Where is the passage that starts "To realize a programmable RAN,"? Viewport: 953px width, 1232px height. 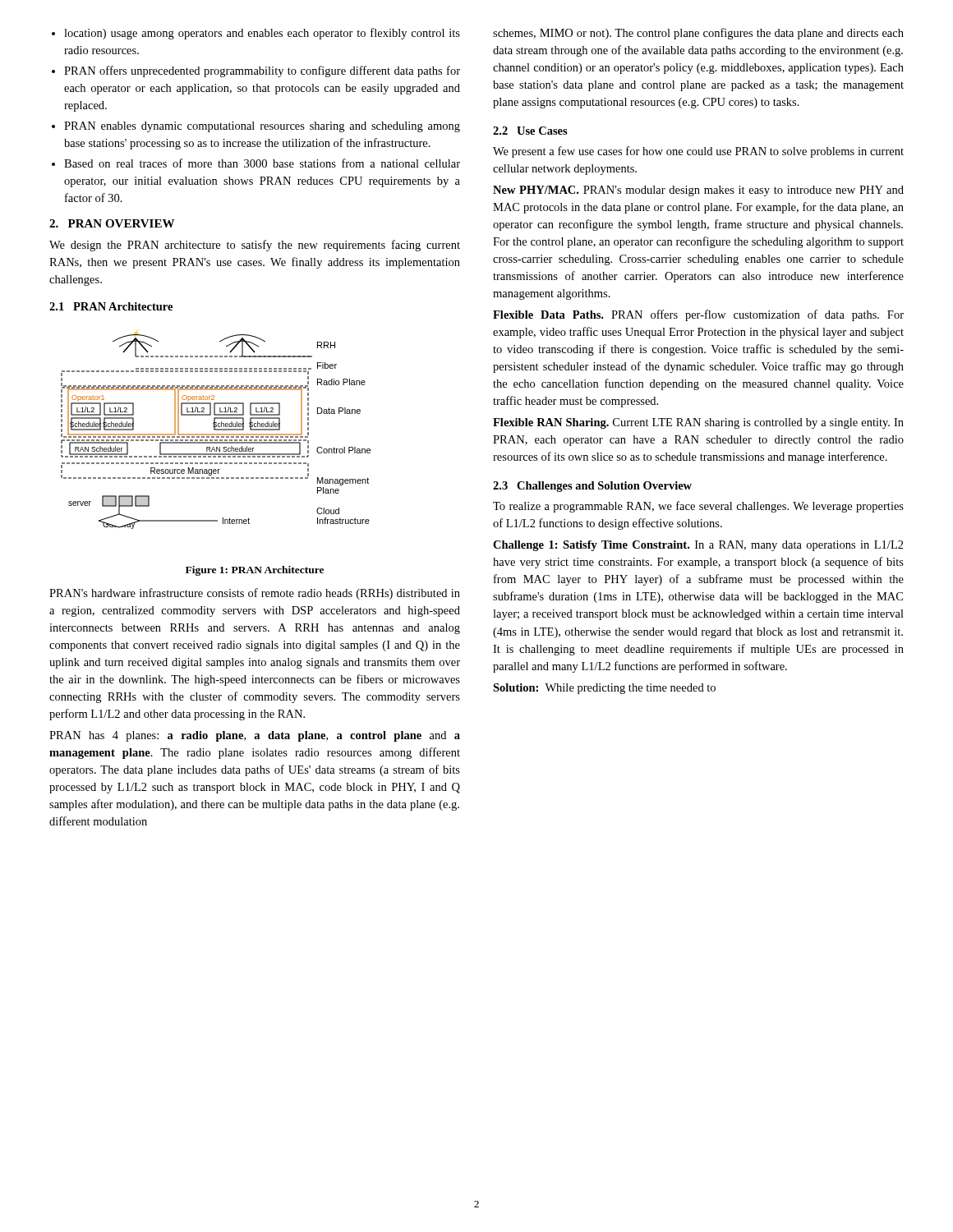click(x=698, y=515)
